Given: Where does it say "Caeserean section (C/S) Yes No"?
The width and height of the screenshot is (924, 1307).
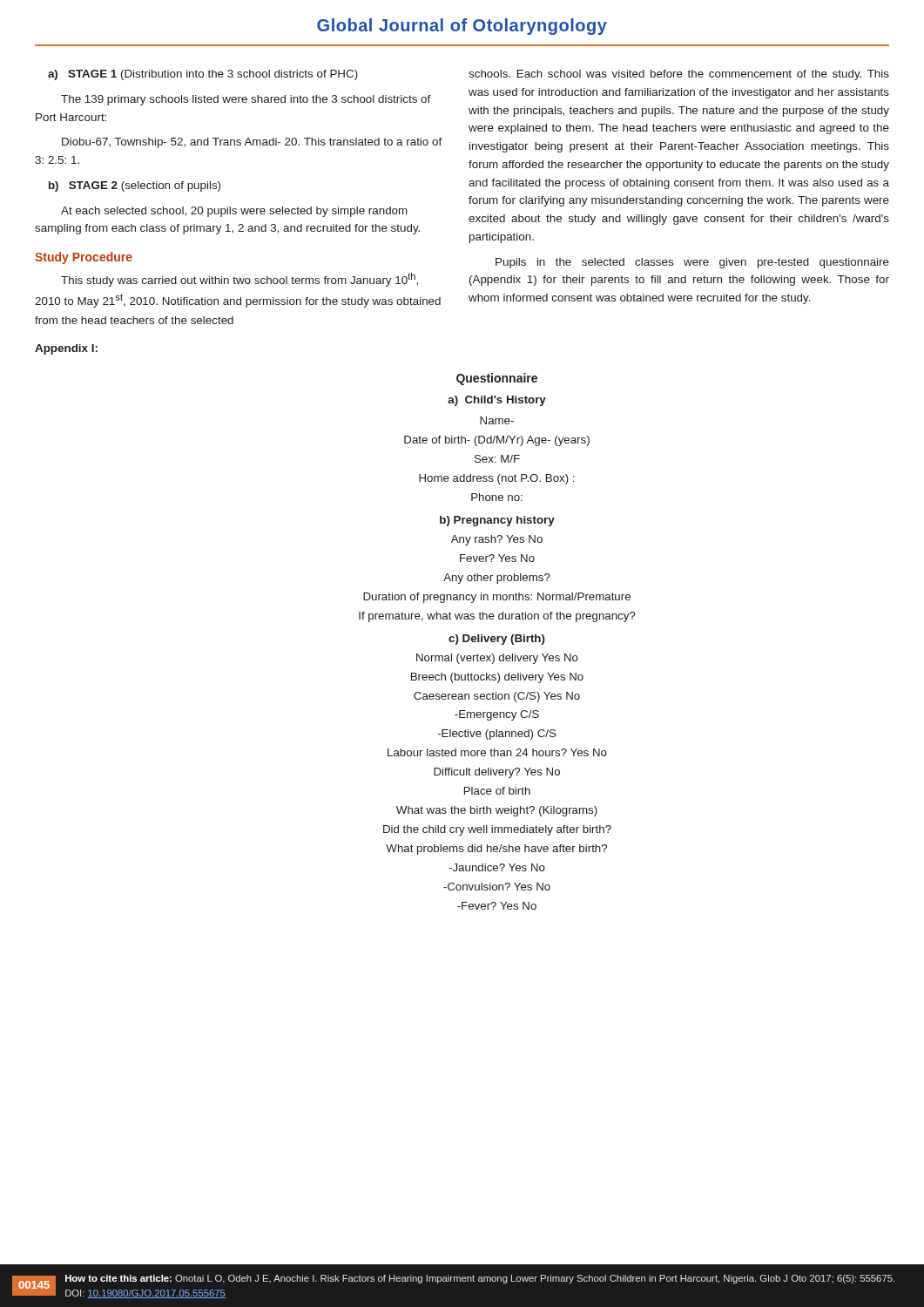Looking at the screenshot, I should pyautogui.click(x=497, y=695).
